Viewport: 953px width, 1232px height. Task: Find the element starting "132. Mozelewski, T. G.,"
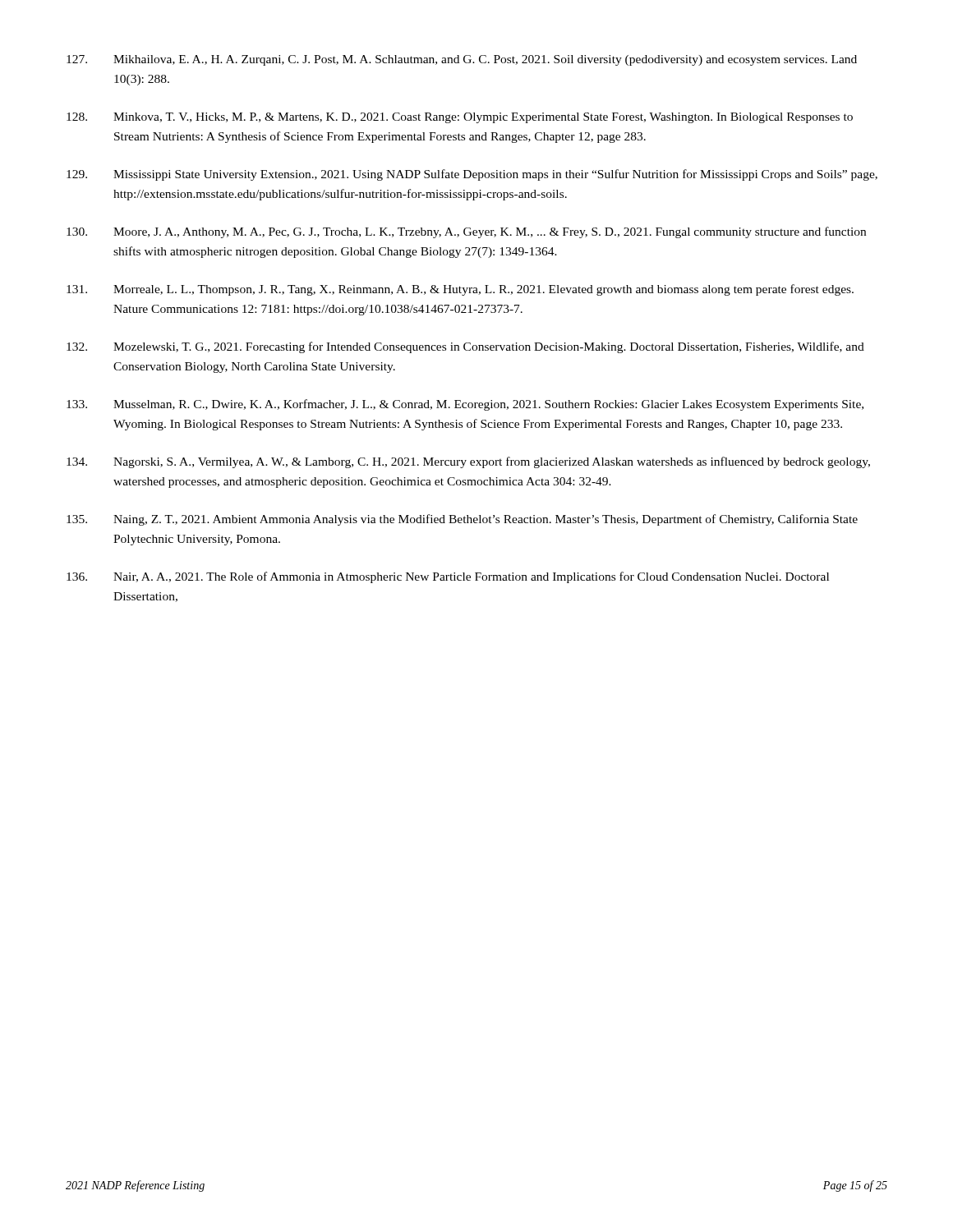click(476, 357)
